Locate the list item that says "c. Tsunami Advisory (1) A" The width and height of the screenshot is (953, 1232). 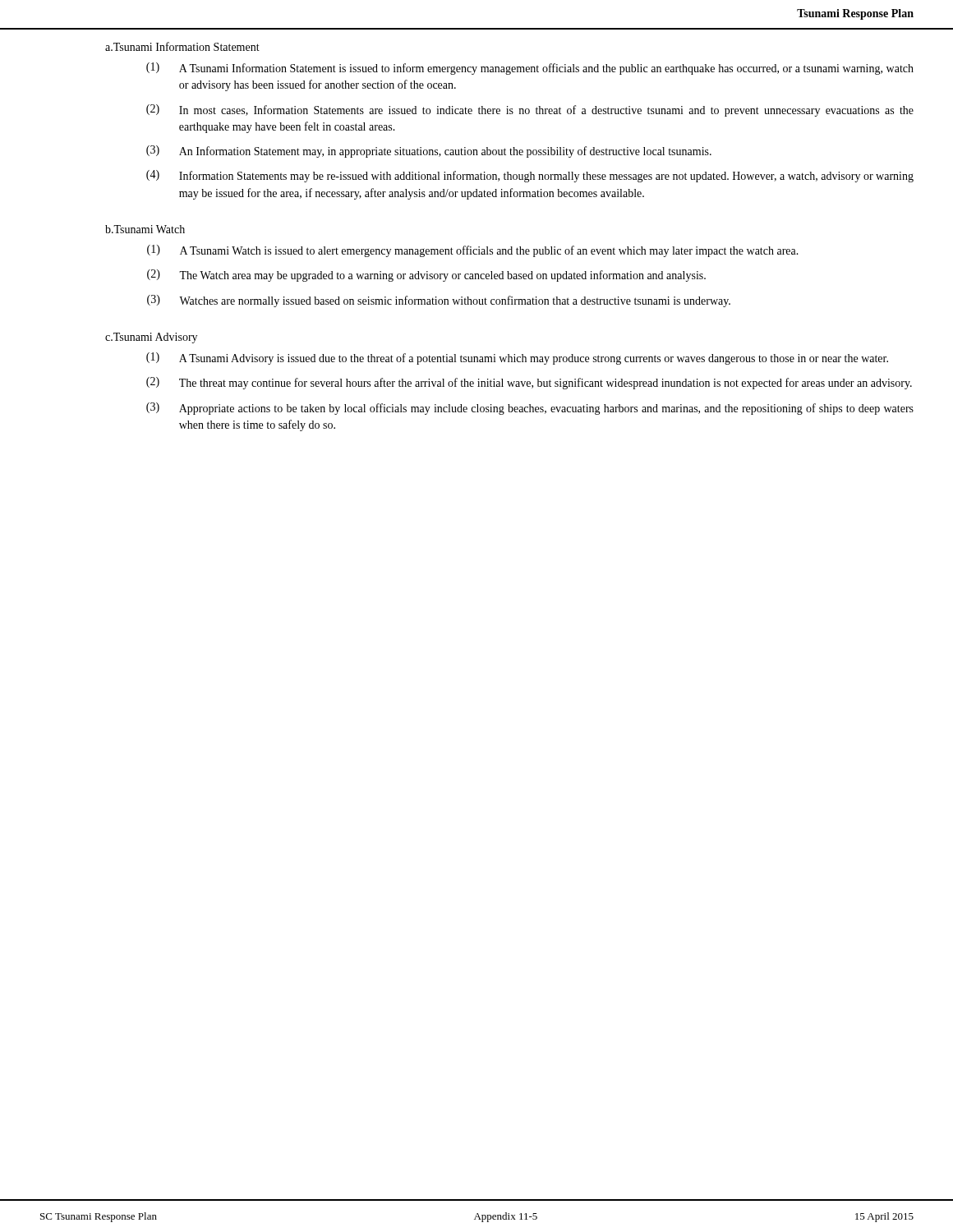[476, 386]
